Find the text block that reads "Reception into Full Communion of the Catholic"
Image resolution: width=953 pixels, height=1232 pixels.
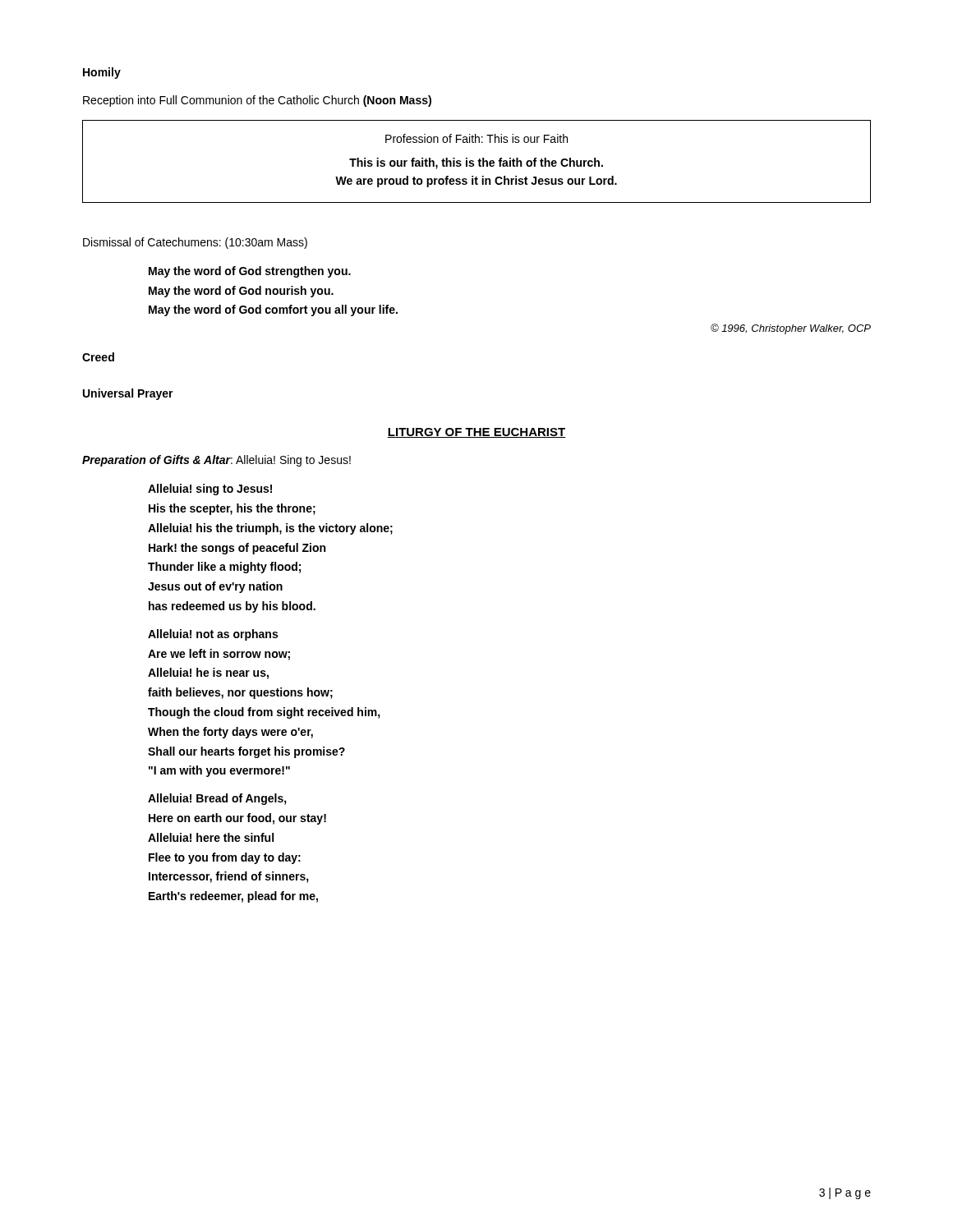[x=257, y=100]
